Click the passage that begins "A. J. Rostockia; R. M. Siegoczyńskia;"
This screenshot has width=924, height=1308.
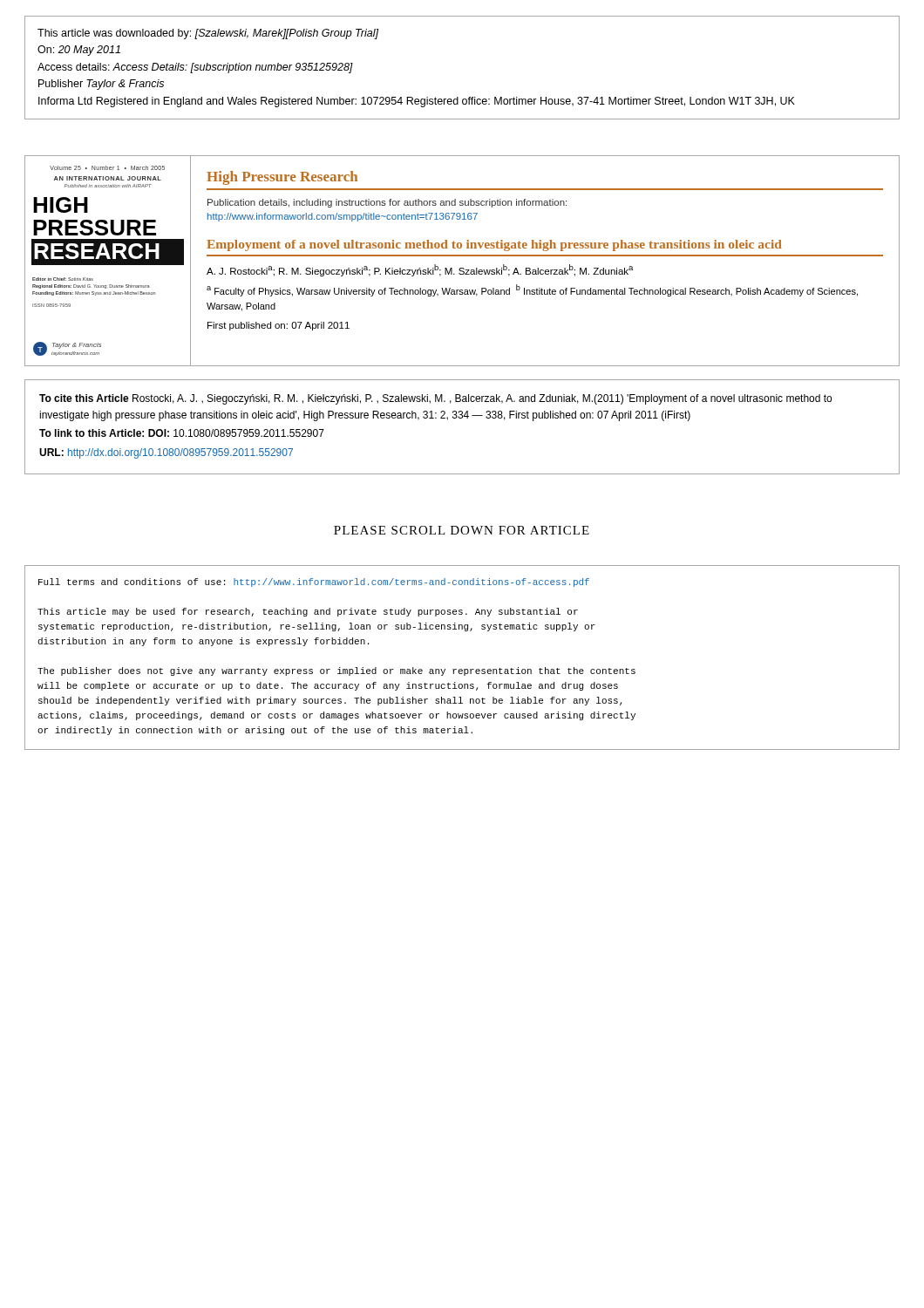tap(420, 270)
